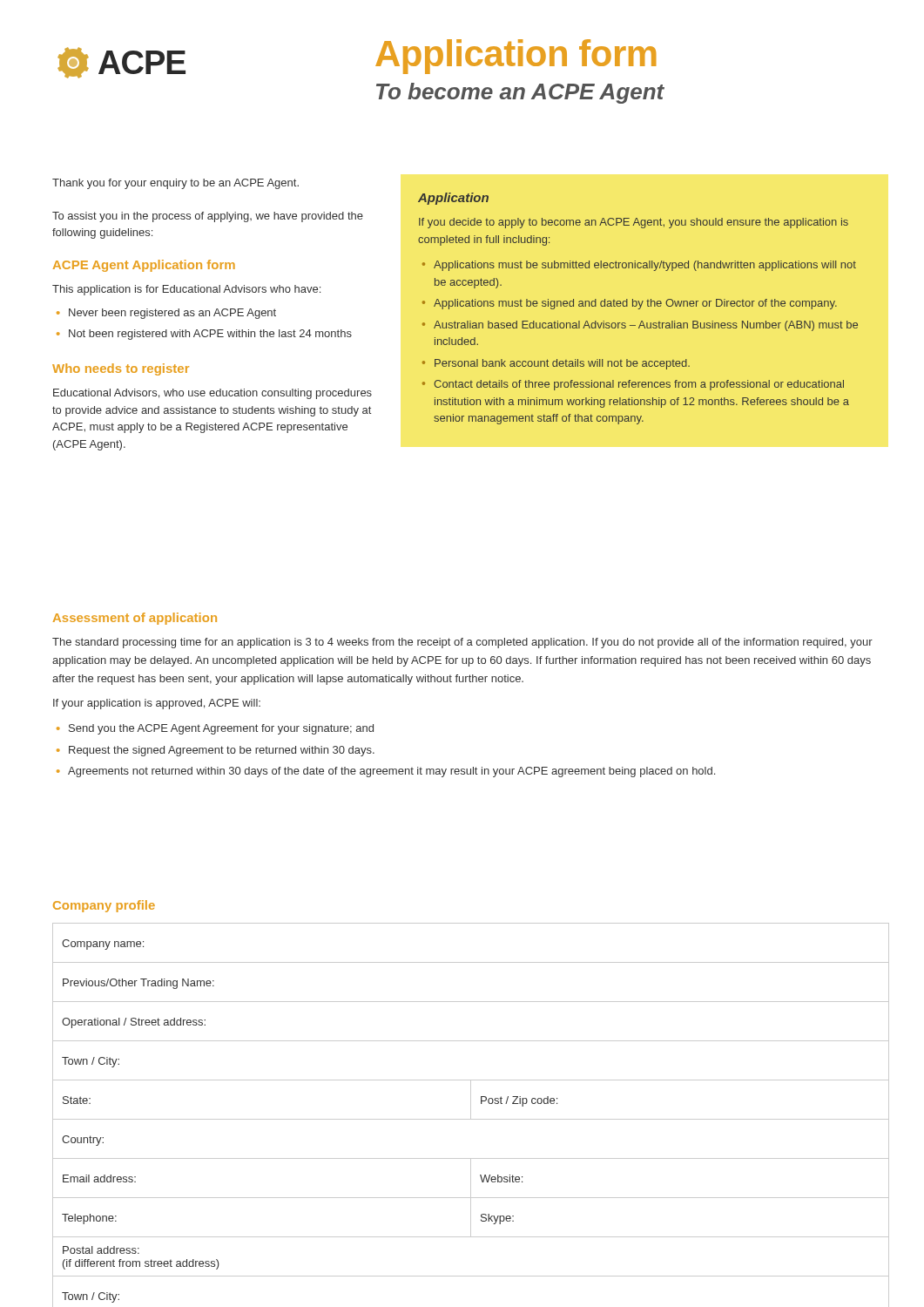Locate the text "Company profile"
Image resolution: width=924 pixels, height=1307 pixels.
pyautogui.click(x=104, y=905)
